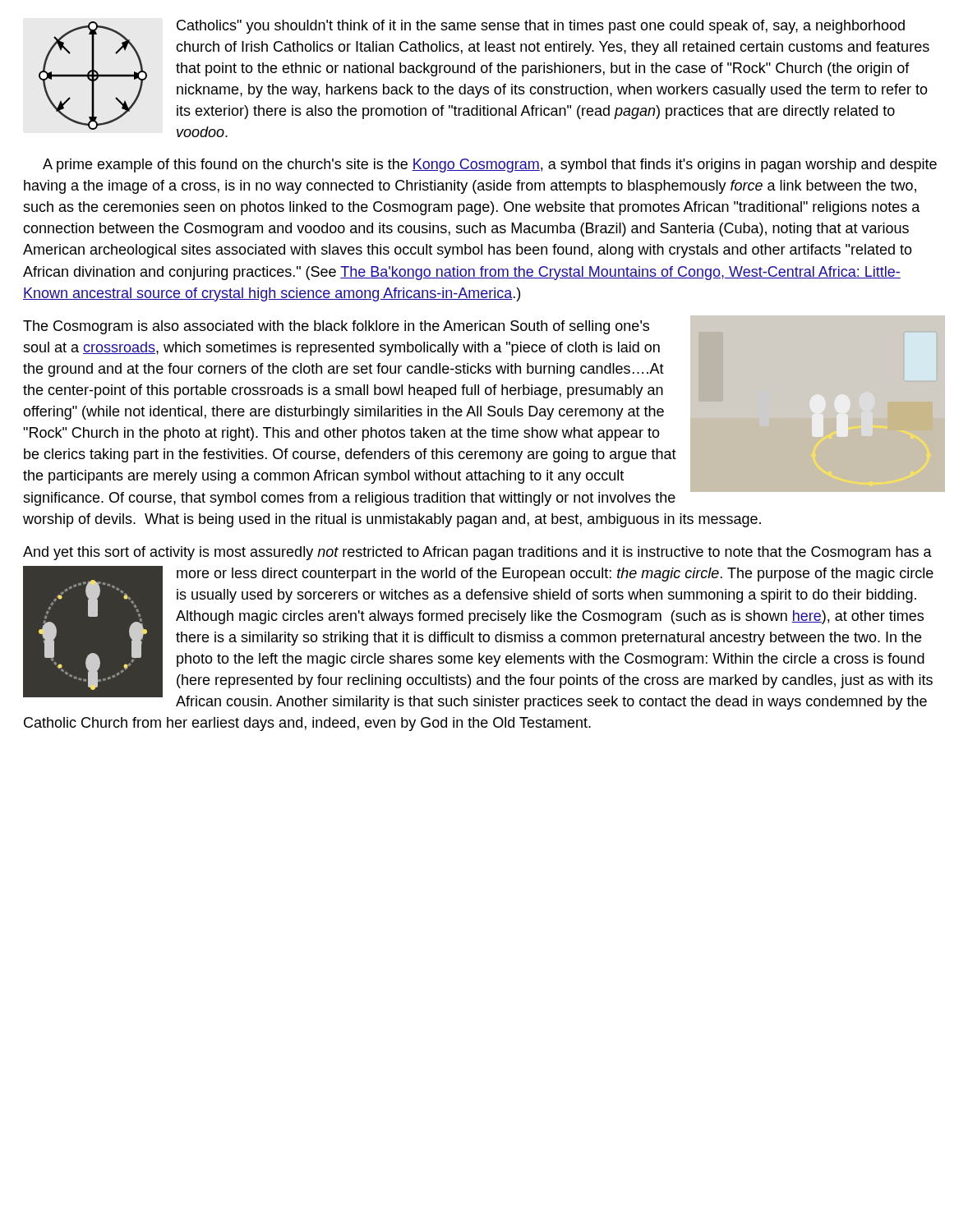Screen dimensions: 1232x968
Task: Locate the region starting "A prime example of this found on"
Action: click(x=480, y=229)
